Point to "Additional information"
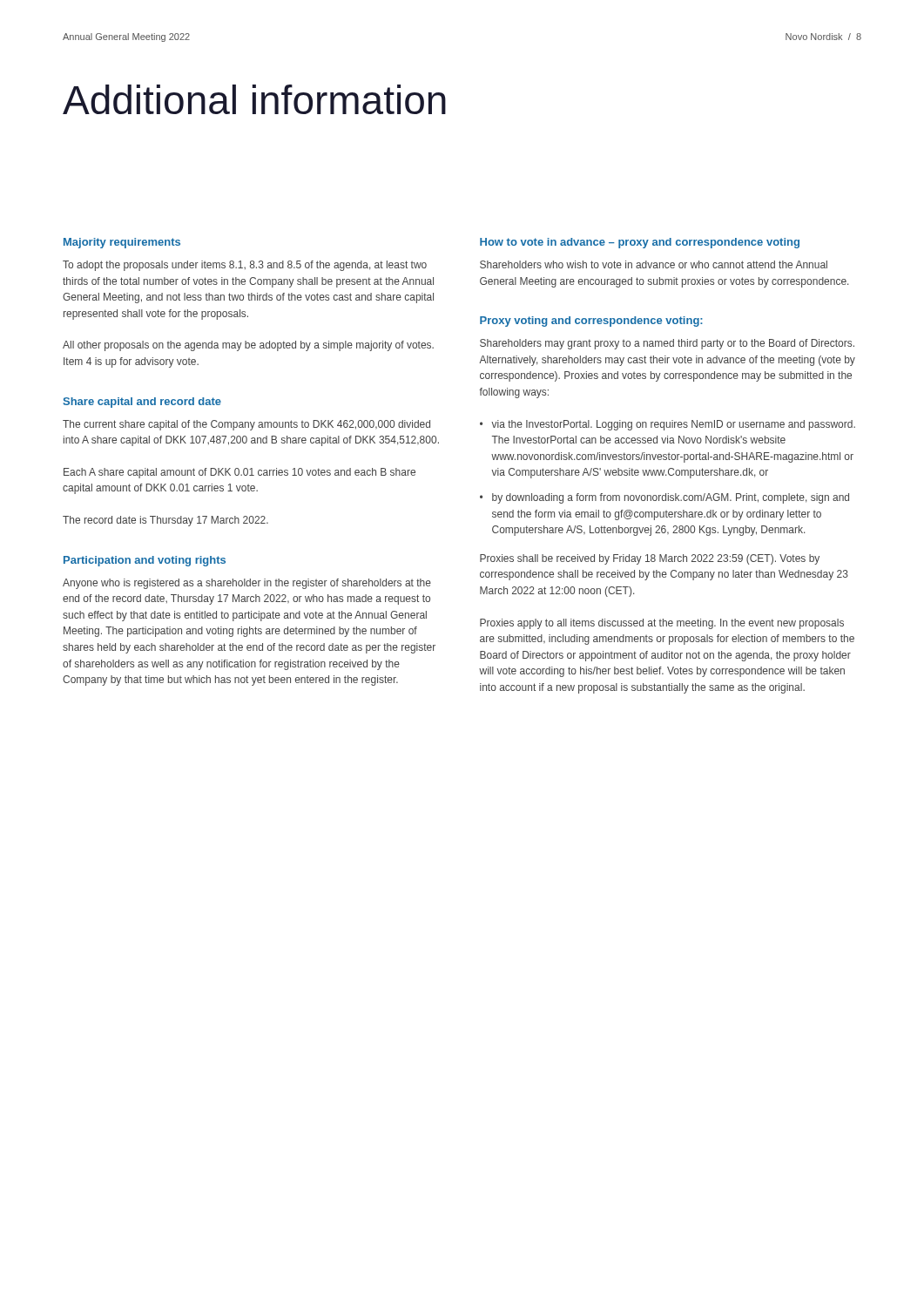 (462, 100)
